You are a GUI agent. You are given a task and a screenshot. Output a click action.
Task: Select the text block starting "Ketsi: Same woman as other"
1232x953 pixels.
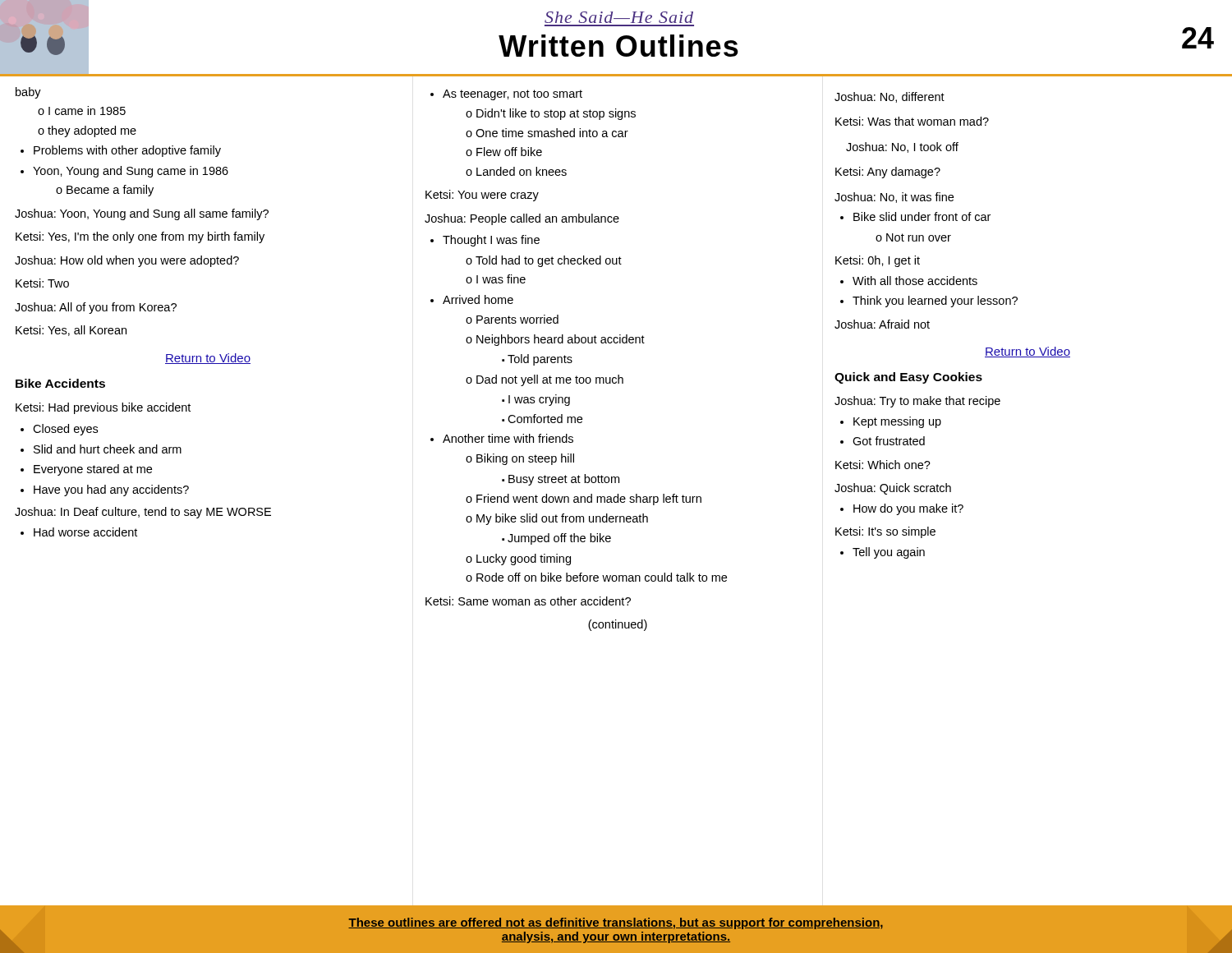[528, 601]
